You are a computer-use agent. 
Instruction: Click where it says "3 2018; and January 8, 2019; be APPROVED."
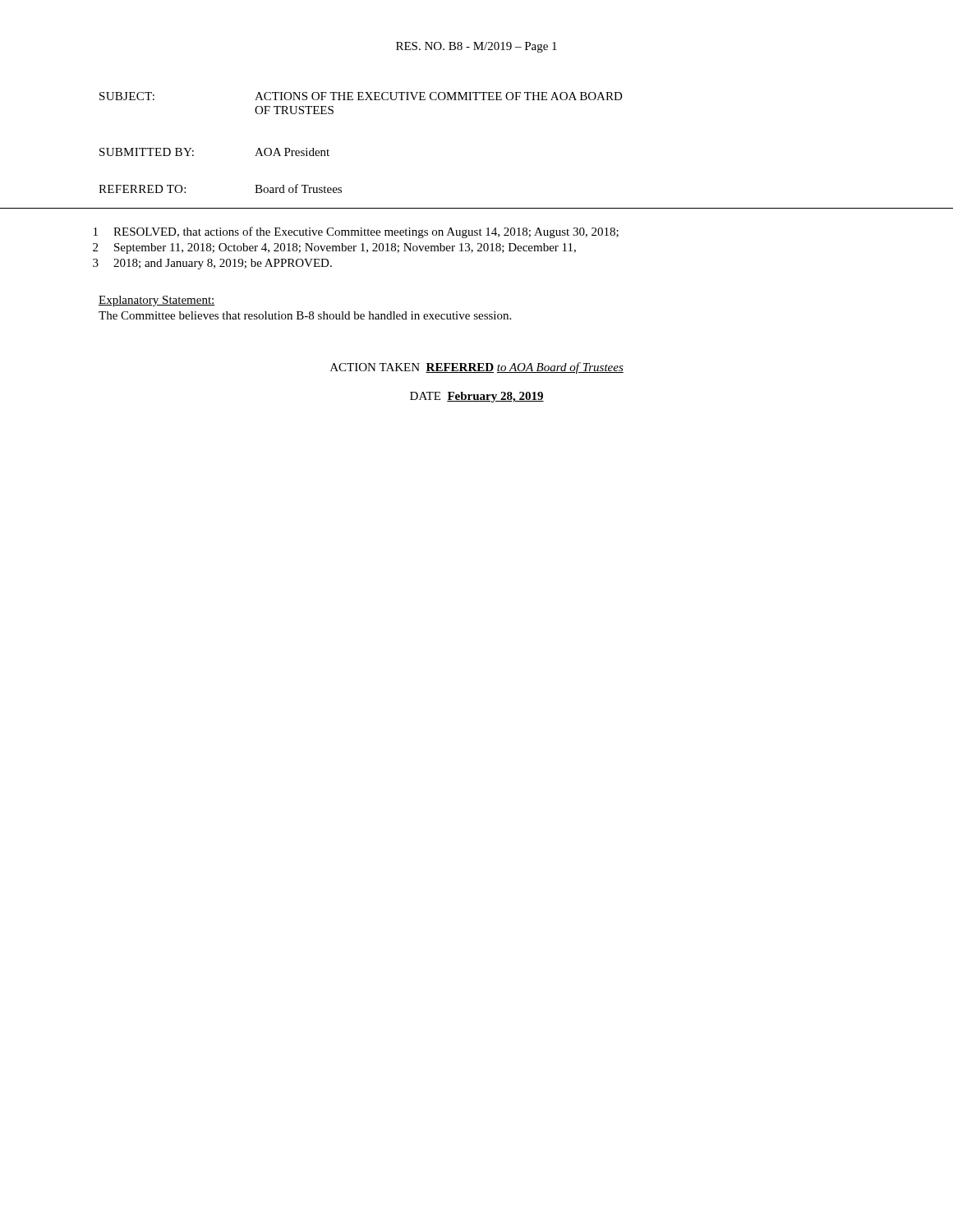pyautogui.click(x=199, y=263)
